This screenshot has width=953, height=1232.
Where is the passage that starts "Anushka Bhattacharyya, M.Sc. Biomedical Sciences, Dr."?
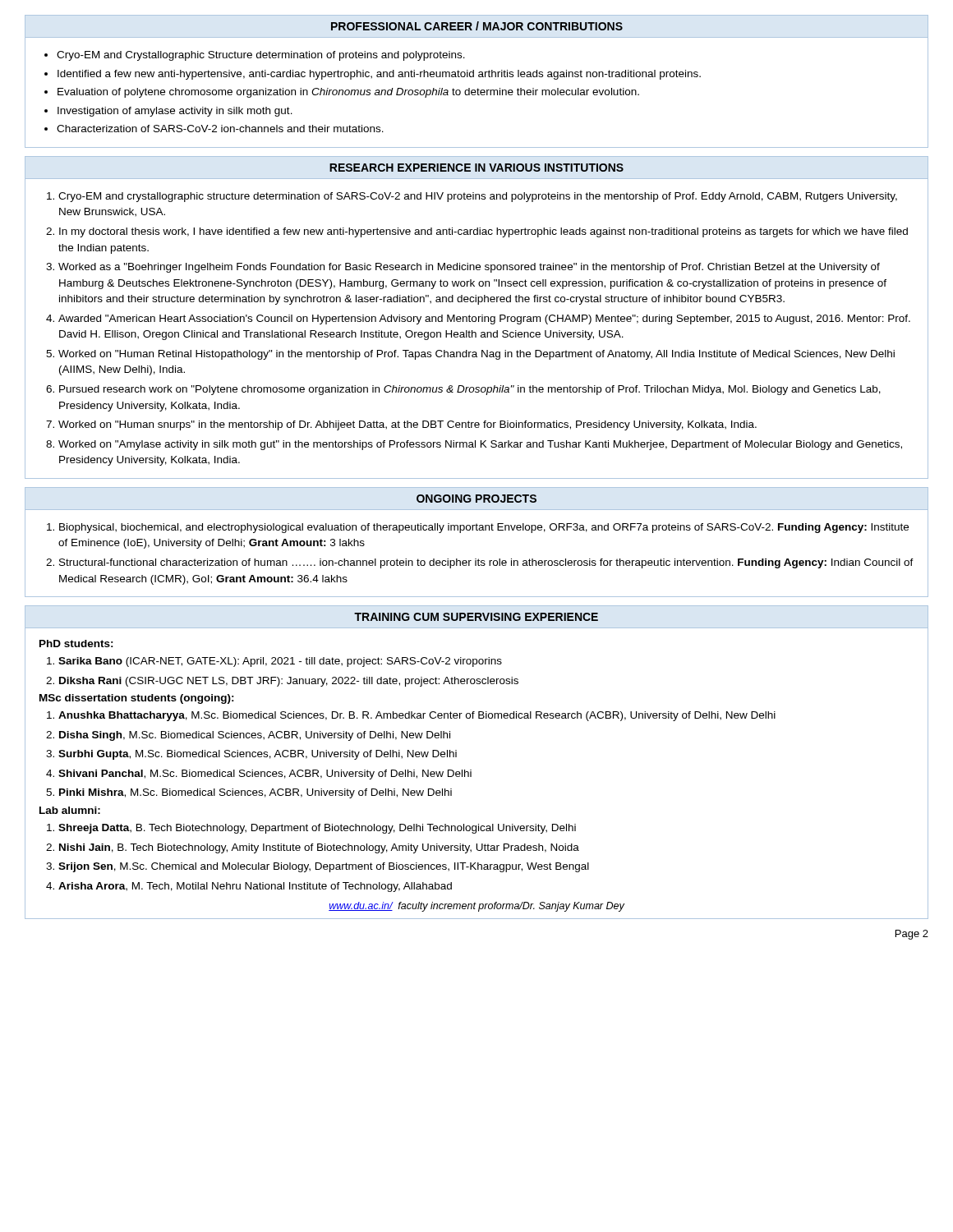(417, 715)
